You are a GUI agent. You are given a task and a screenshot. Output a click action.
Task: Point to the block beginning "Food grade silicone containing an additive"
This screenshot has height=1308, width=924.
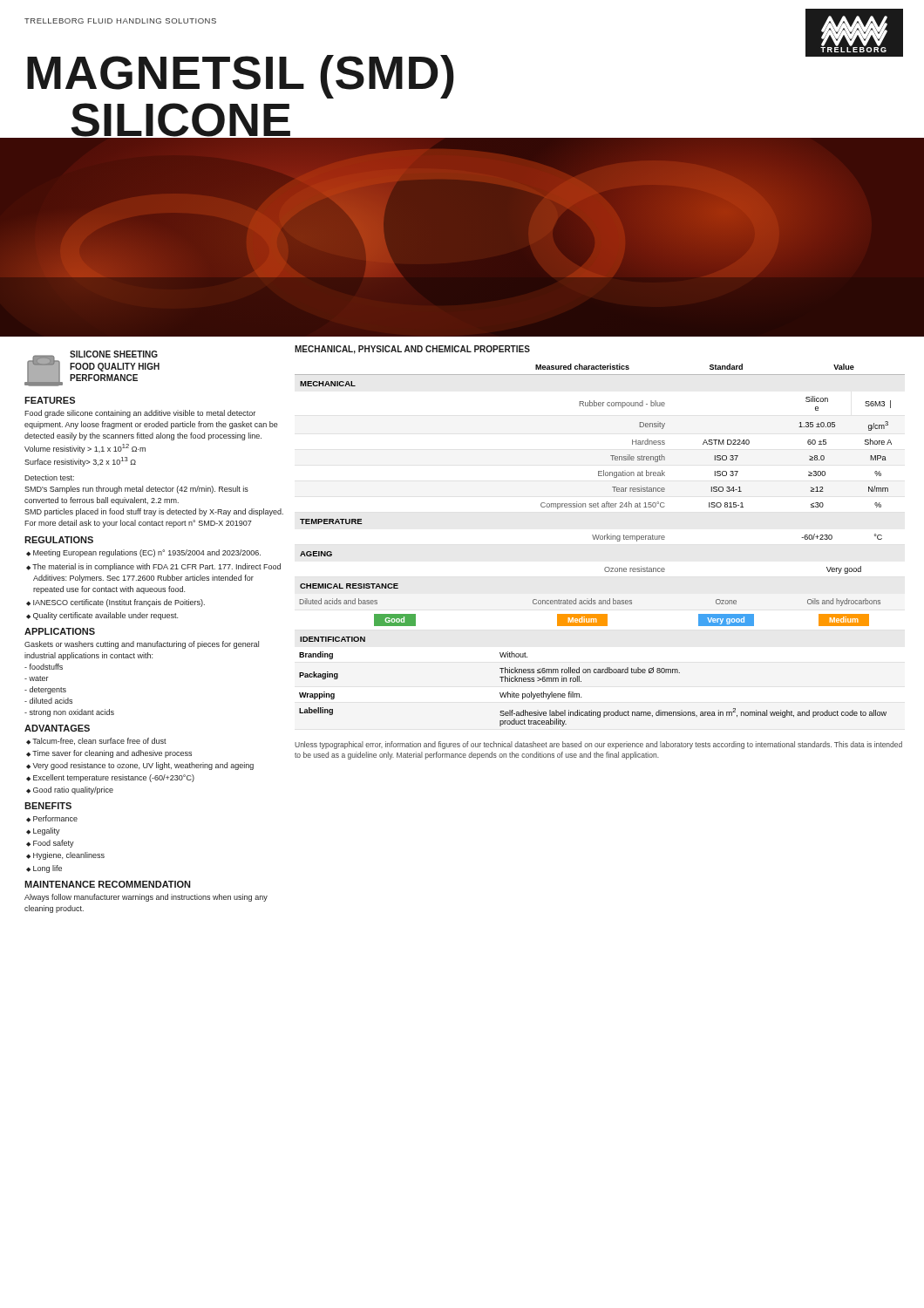(x=151, y=438)
